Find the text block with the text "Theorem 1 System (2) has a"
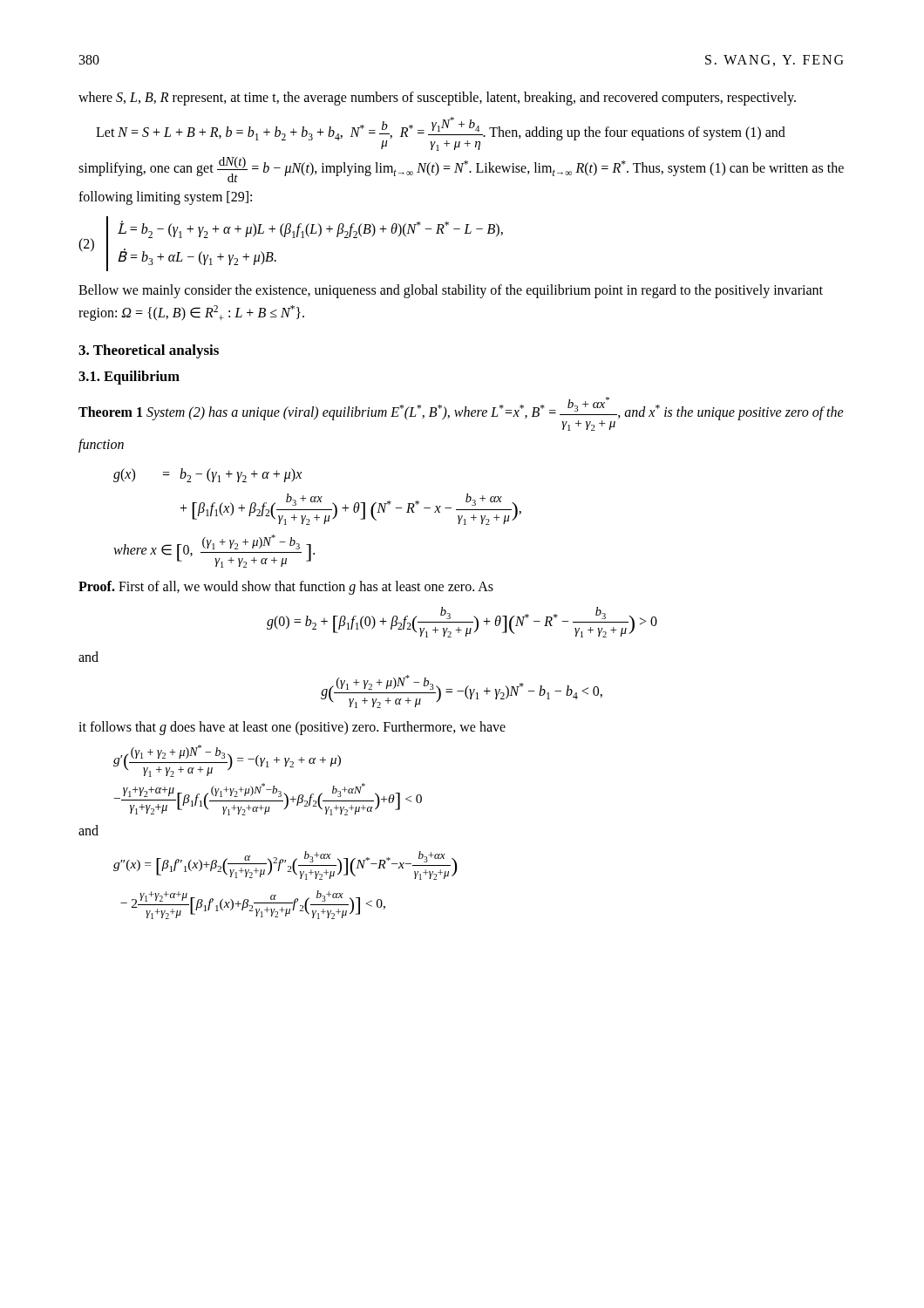924x1308 pixels. point(461,423)
